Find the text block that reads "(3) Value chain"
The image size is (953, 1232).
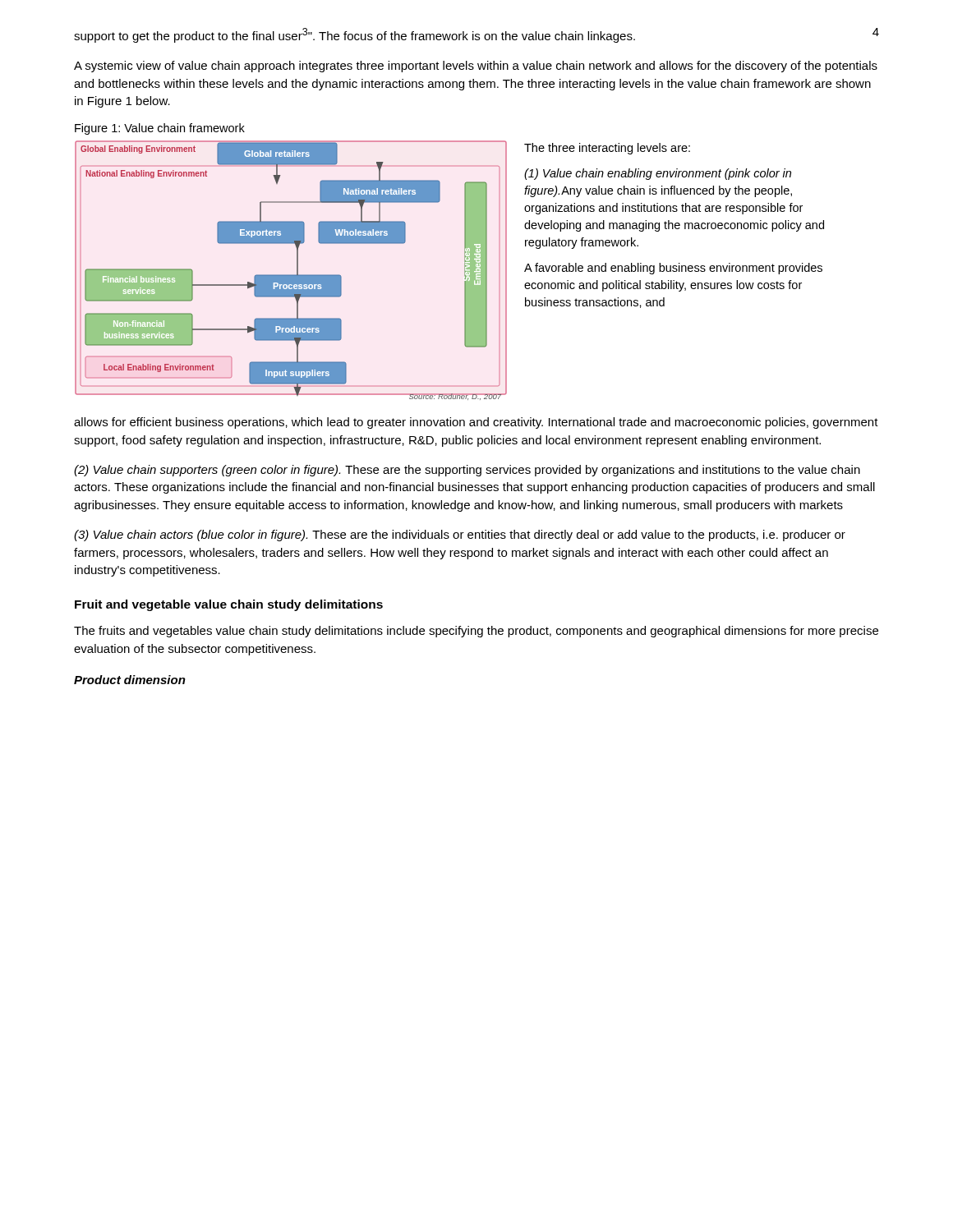[x=460, y=552]
